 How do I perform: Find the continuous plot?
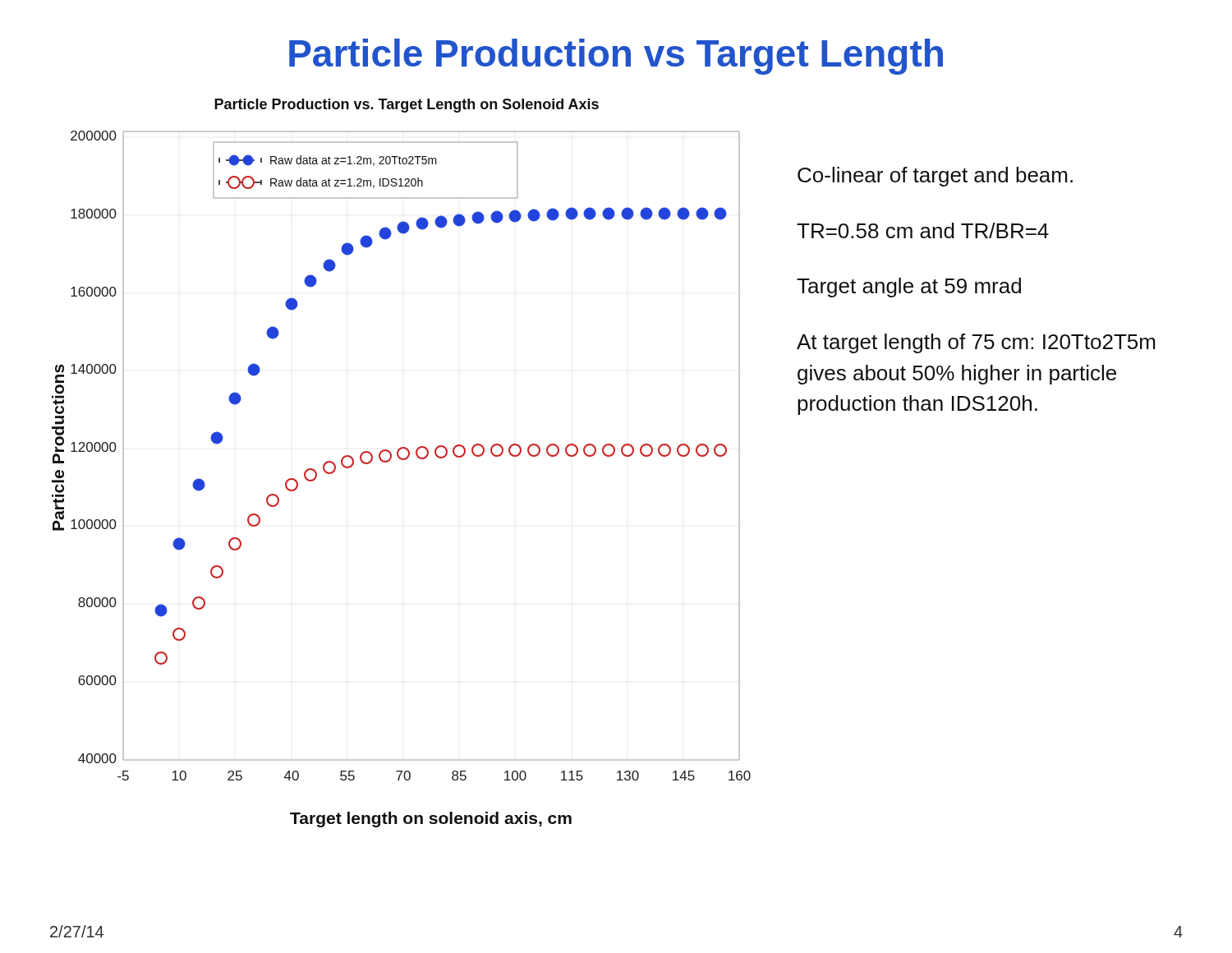pyautogui.click(x=407, y=476)
